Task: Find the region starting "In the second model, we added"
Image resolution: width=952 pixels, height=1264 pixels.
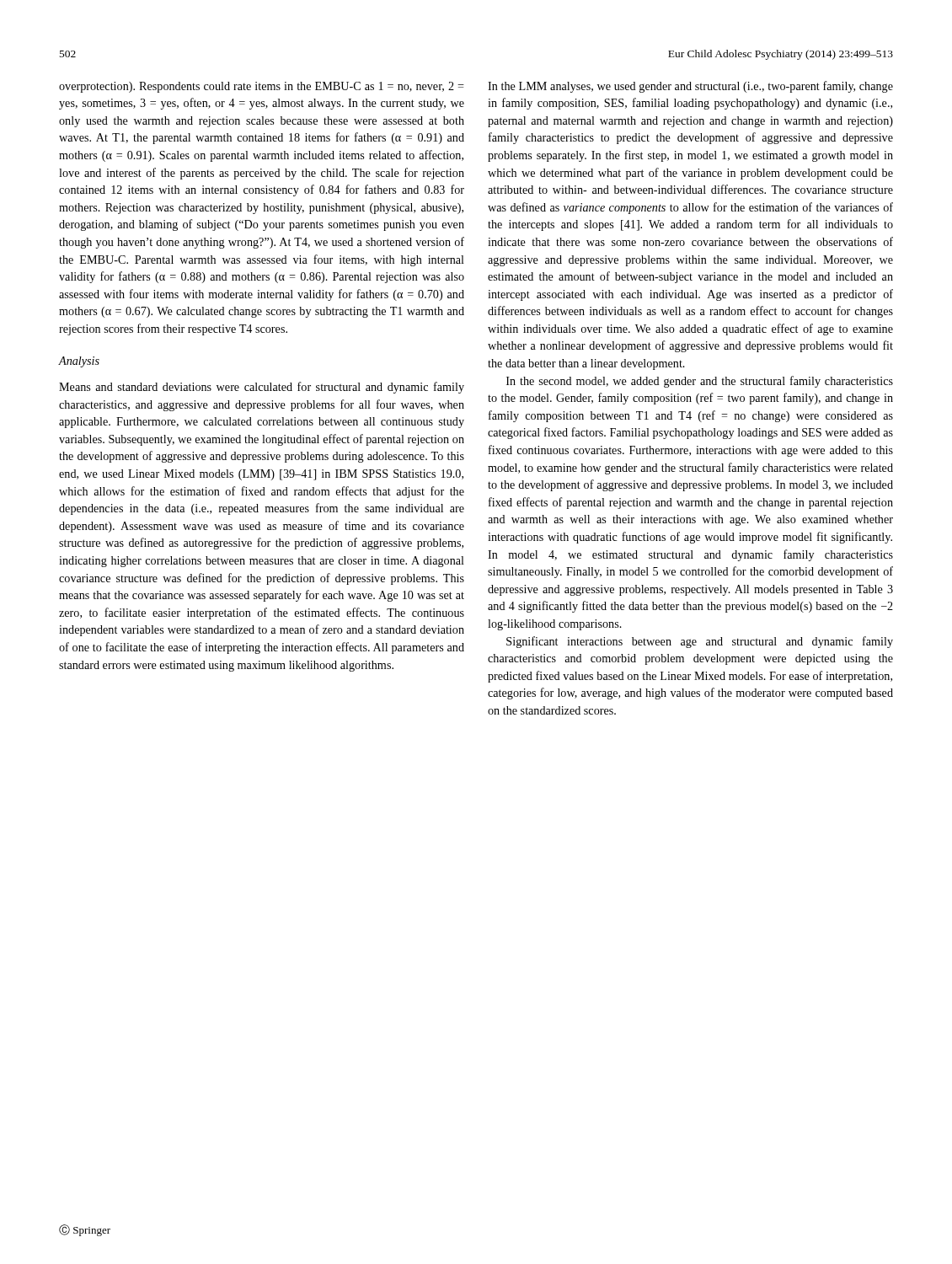Action: point(690,502)
